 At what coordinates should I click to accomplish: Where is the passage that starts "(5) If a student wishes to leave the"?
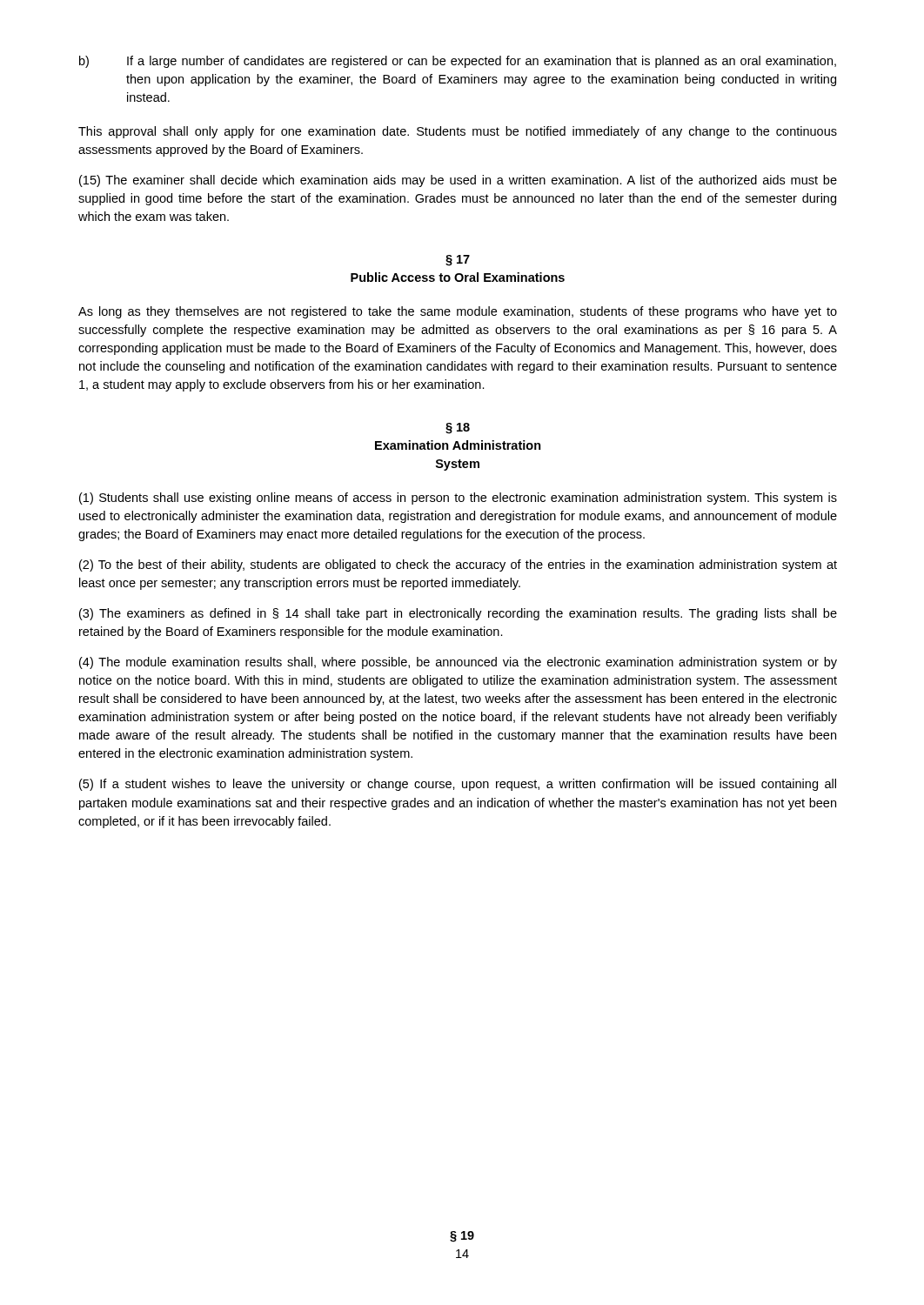458,803
